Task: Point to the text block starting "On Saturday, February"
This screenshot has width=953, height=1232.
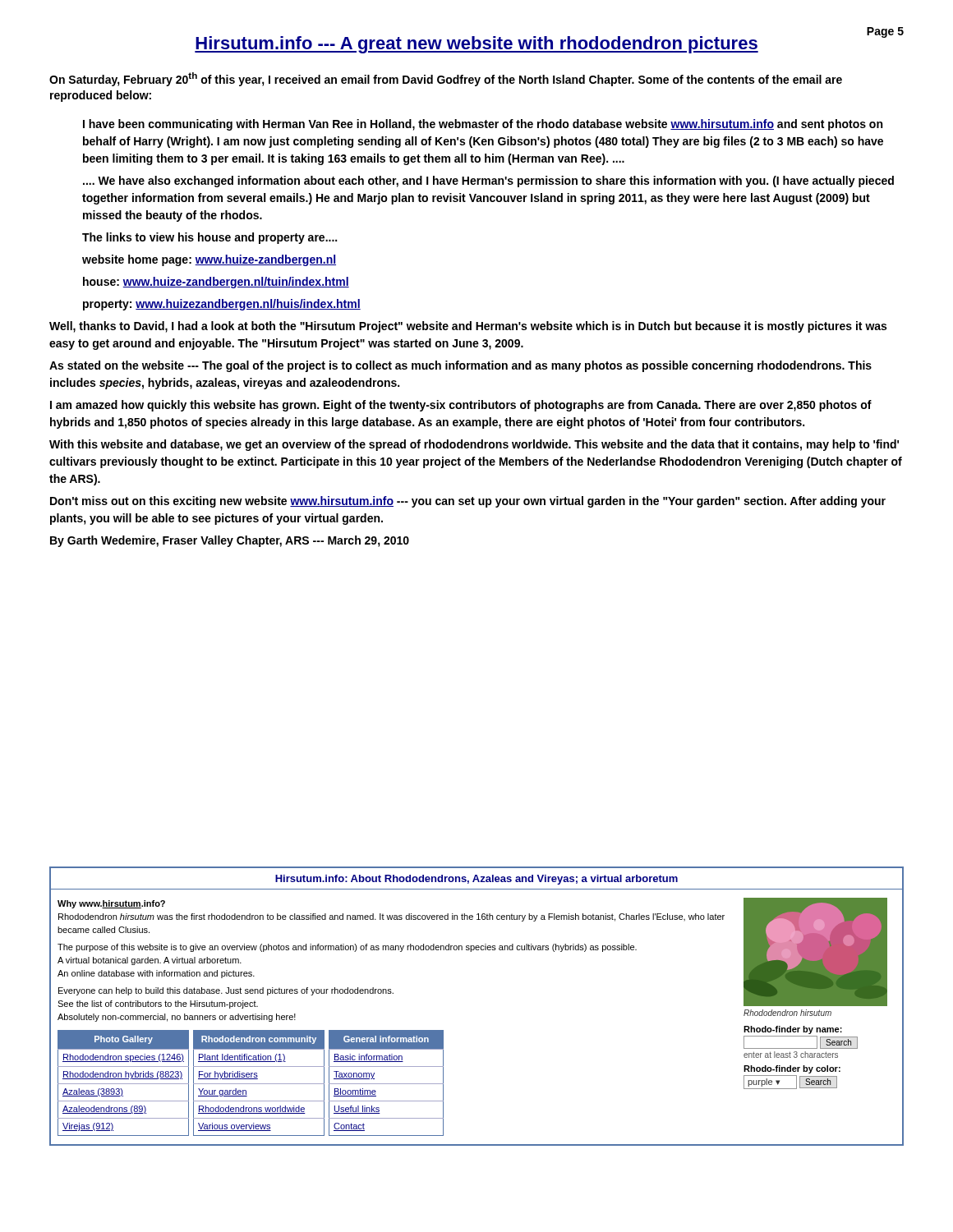Action: pyautogui.click(x=476, y=87)
